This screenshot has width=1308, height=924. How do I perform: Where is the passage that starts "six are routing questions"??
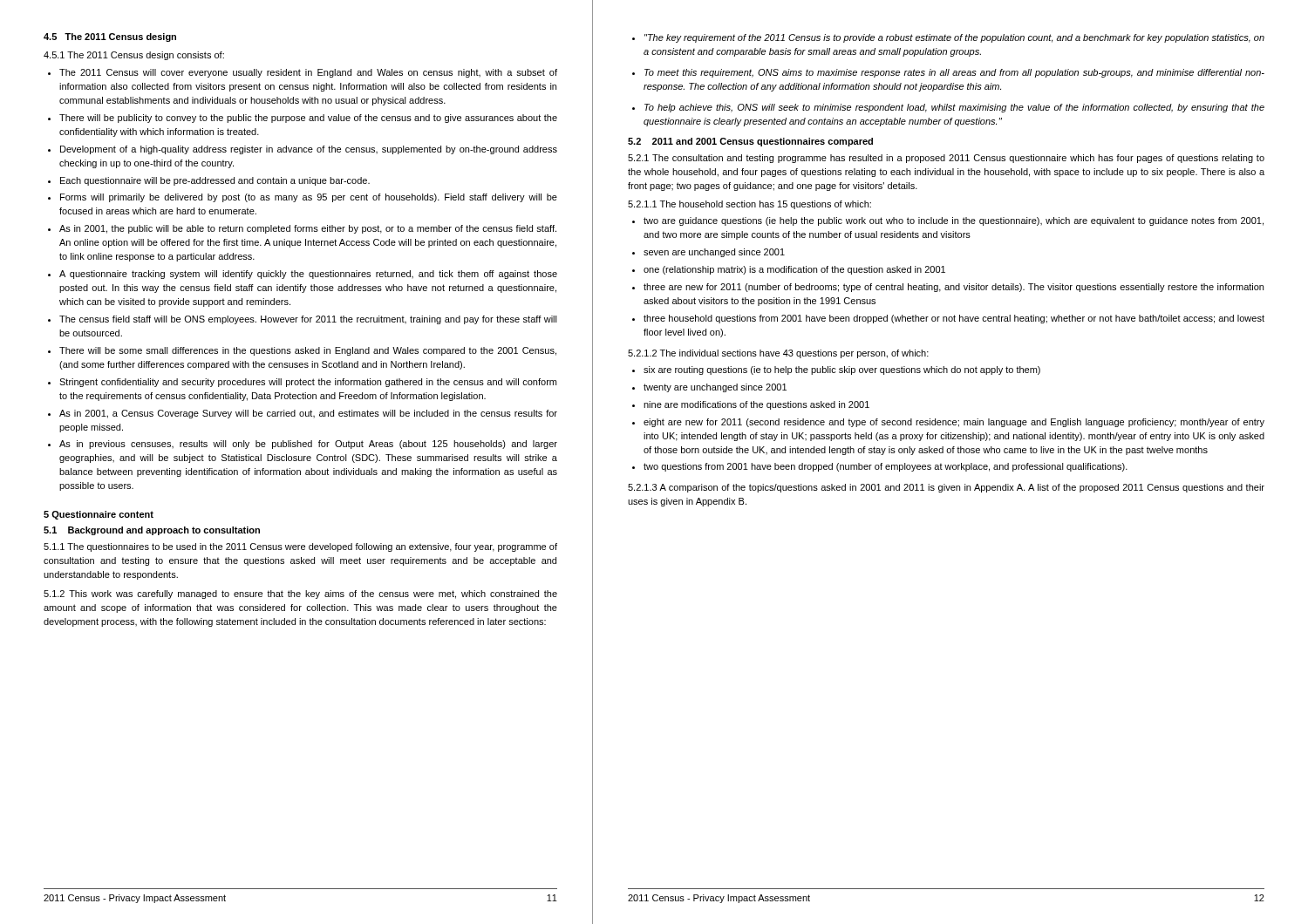[842, 369]
